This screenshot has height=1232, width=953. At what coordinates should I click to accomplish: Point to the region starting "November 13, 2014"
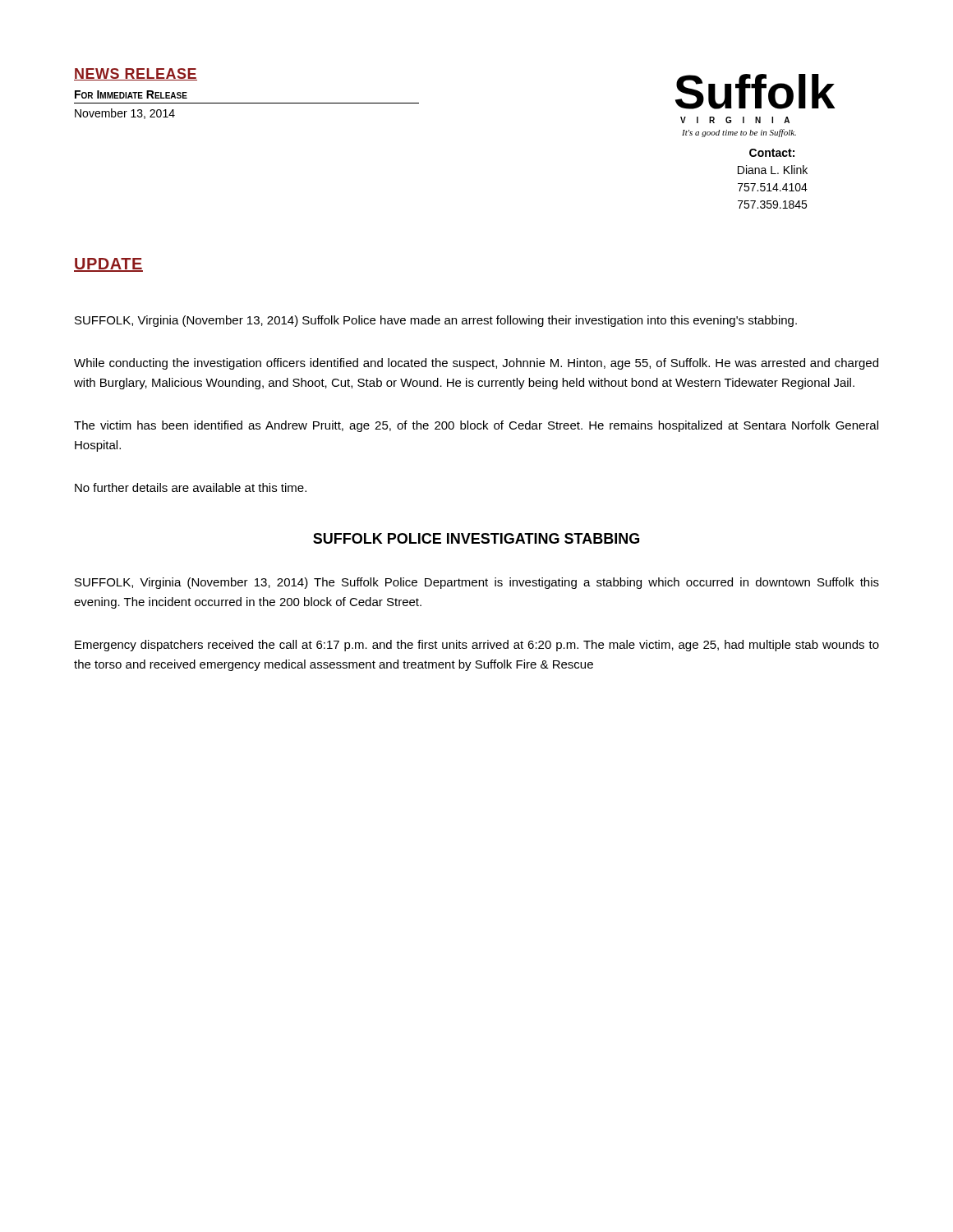(246, 113)
